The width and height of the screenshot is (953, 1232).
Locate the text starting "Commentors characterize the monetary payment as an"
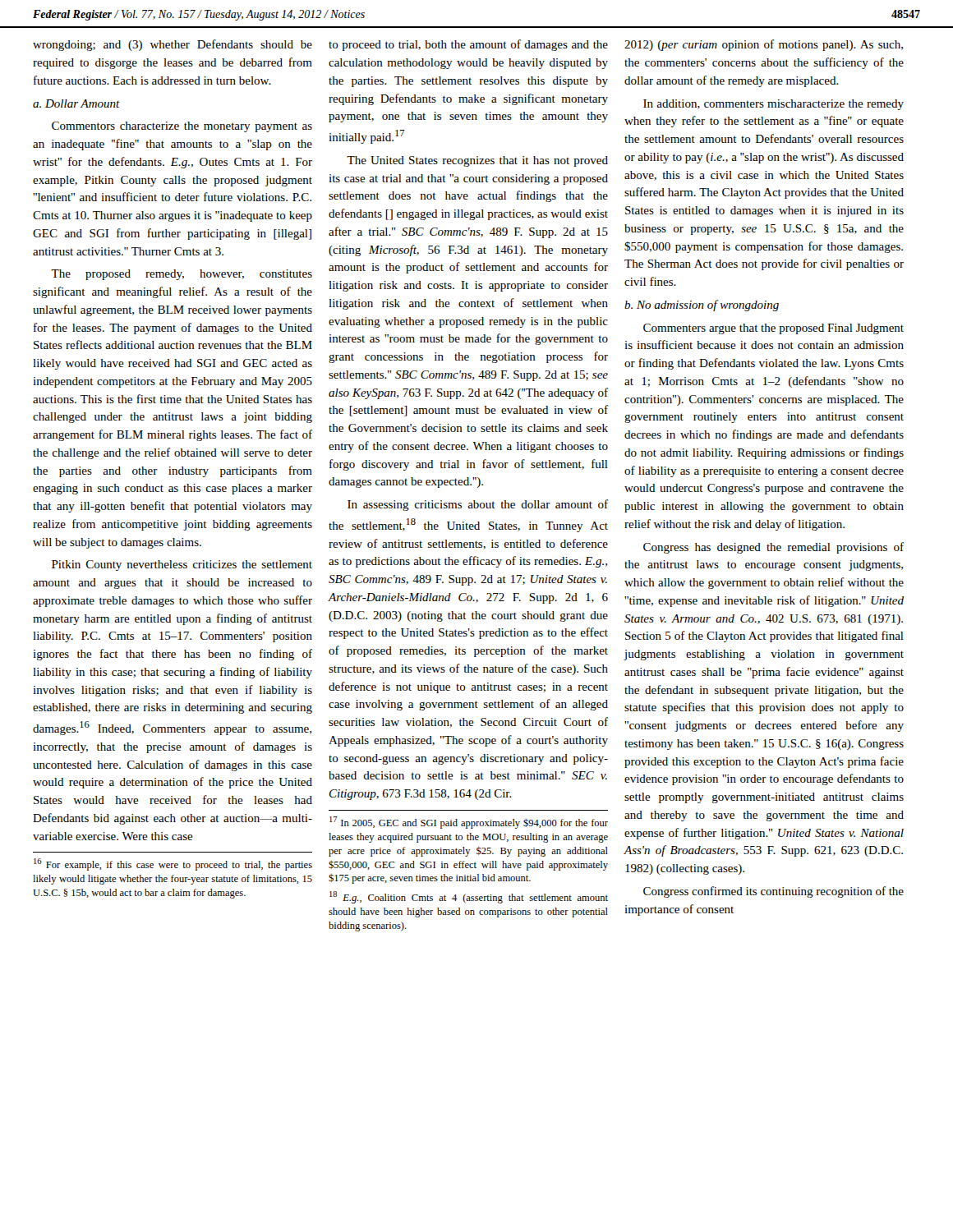coord(173,482)
